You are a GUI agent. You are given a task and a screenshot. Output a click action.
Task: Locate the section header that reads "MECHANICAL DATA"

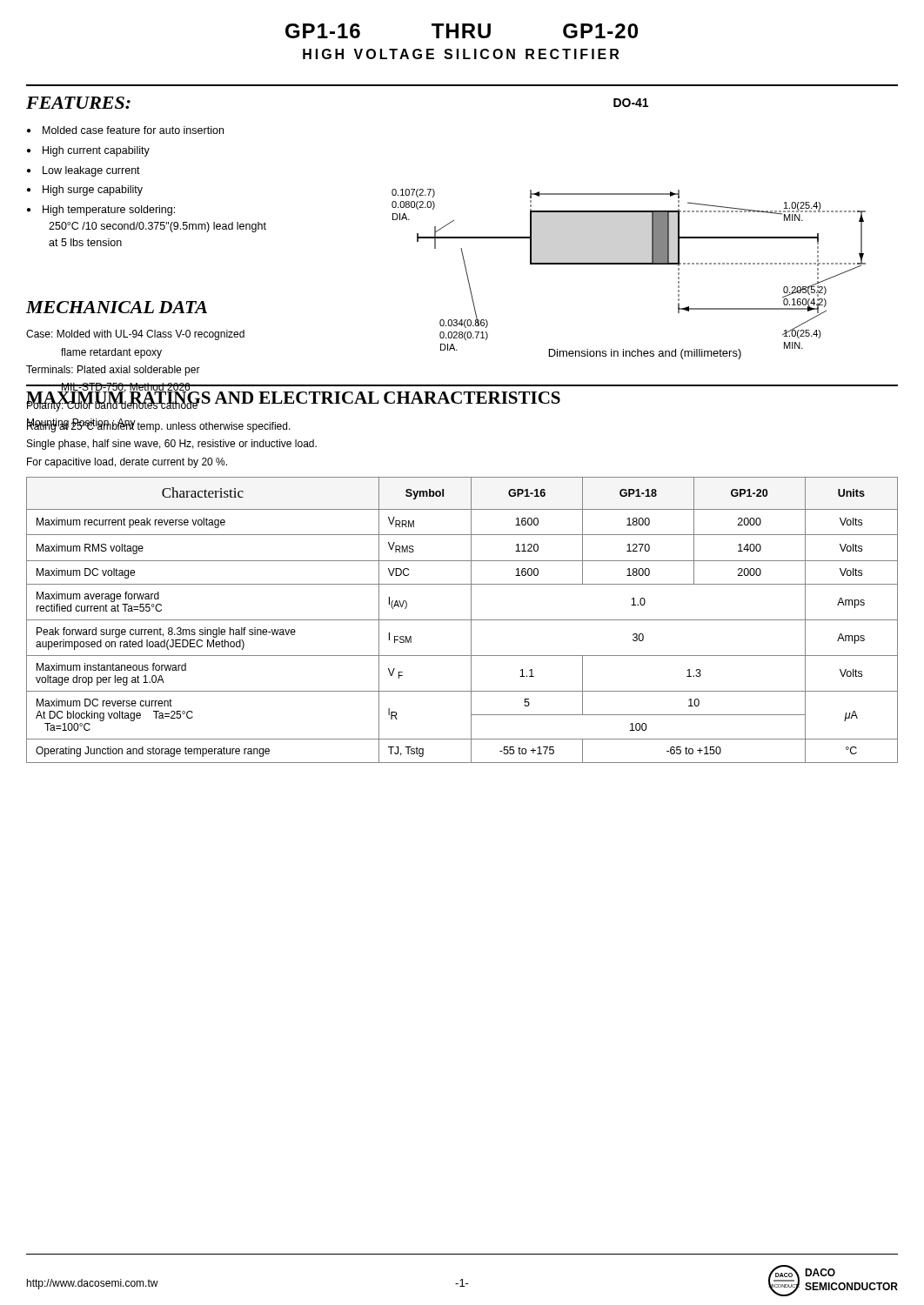[x=117, y=307]
